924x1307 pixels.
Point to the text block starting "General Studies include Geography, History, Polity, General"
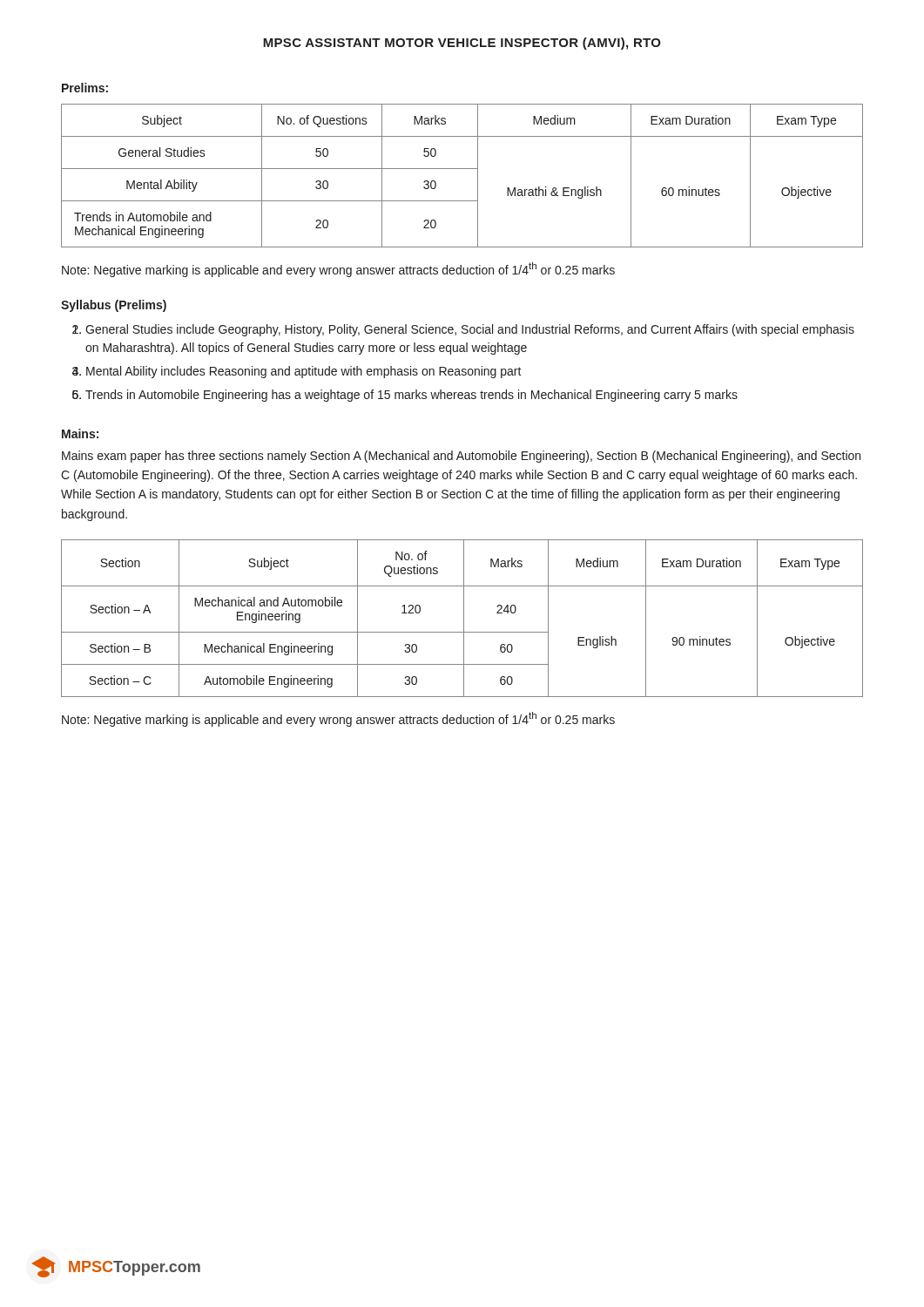point(474,339)
